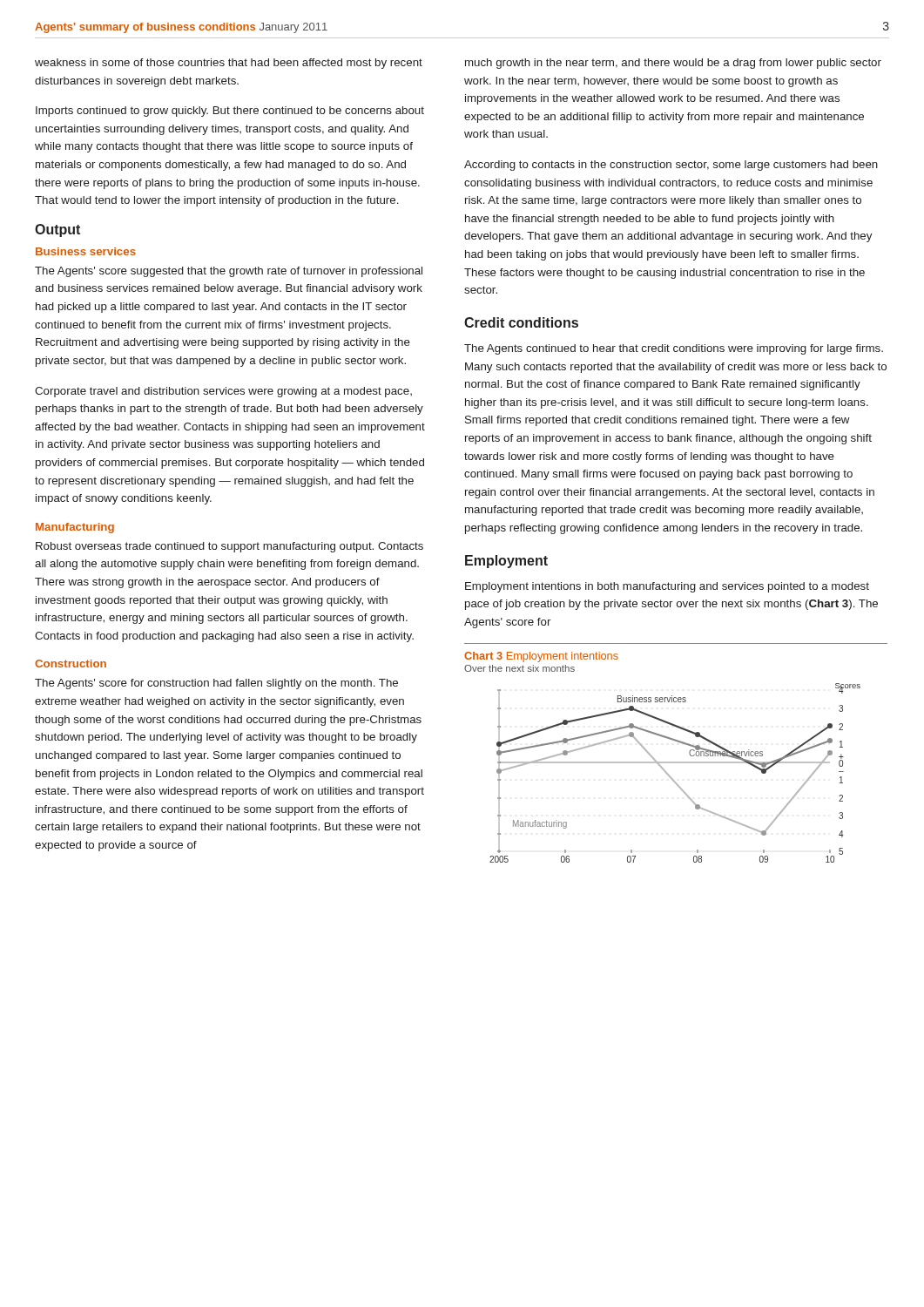Select the region starting "much growth in"
The height and width of the screenshot is (1307, 924).
click(x=673, y=98)
